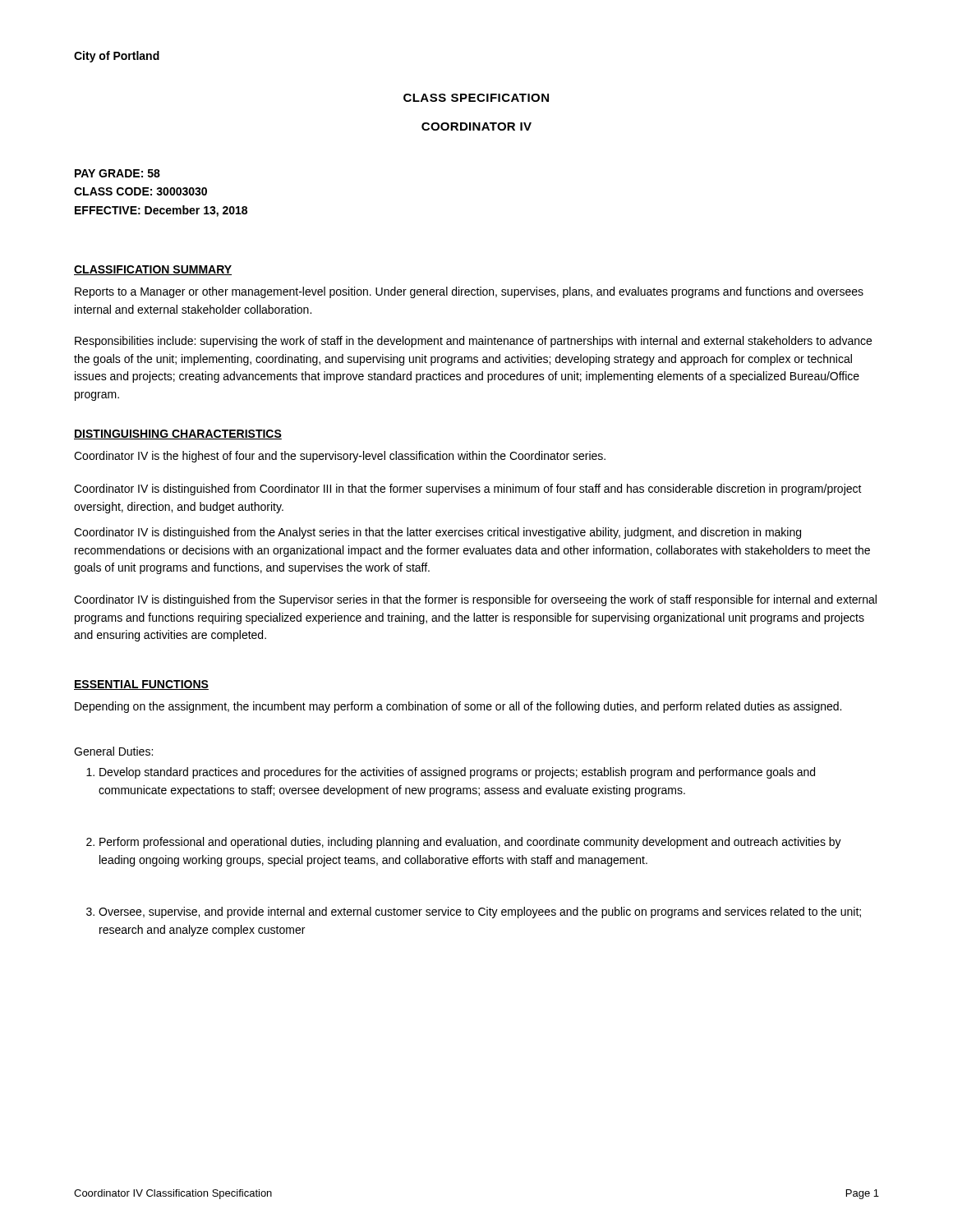This screenshot has height=1232, width=953.
Task: Click where it says "CLASSIFICATION SUMMARY"
Action: [x=153, y=269]
